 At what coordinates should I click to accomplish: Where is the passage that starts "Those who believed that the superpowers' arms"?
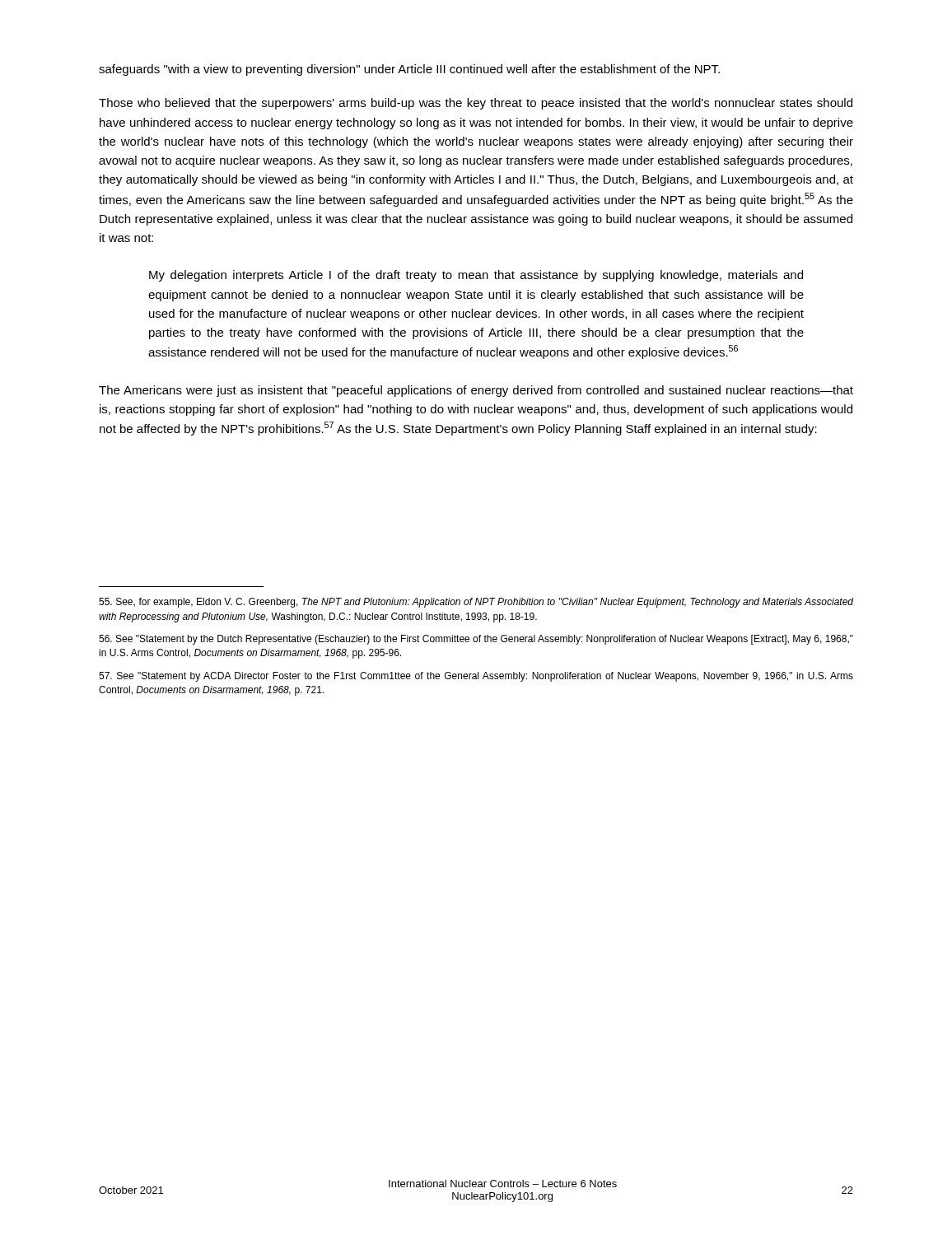coord(476,170)
